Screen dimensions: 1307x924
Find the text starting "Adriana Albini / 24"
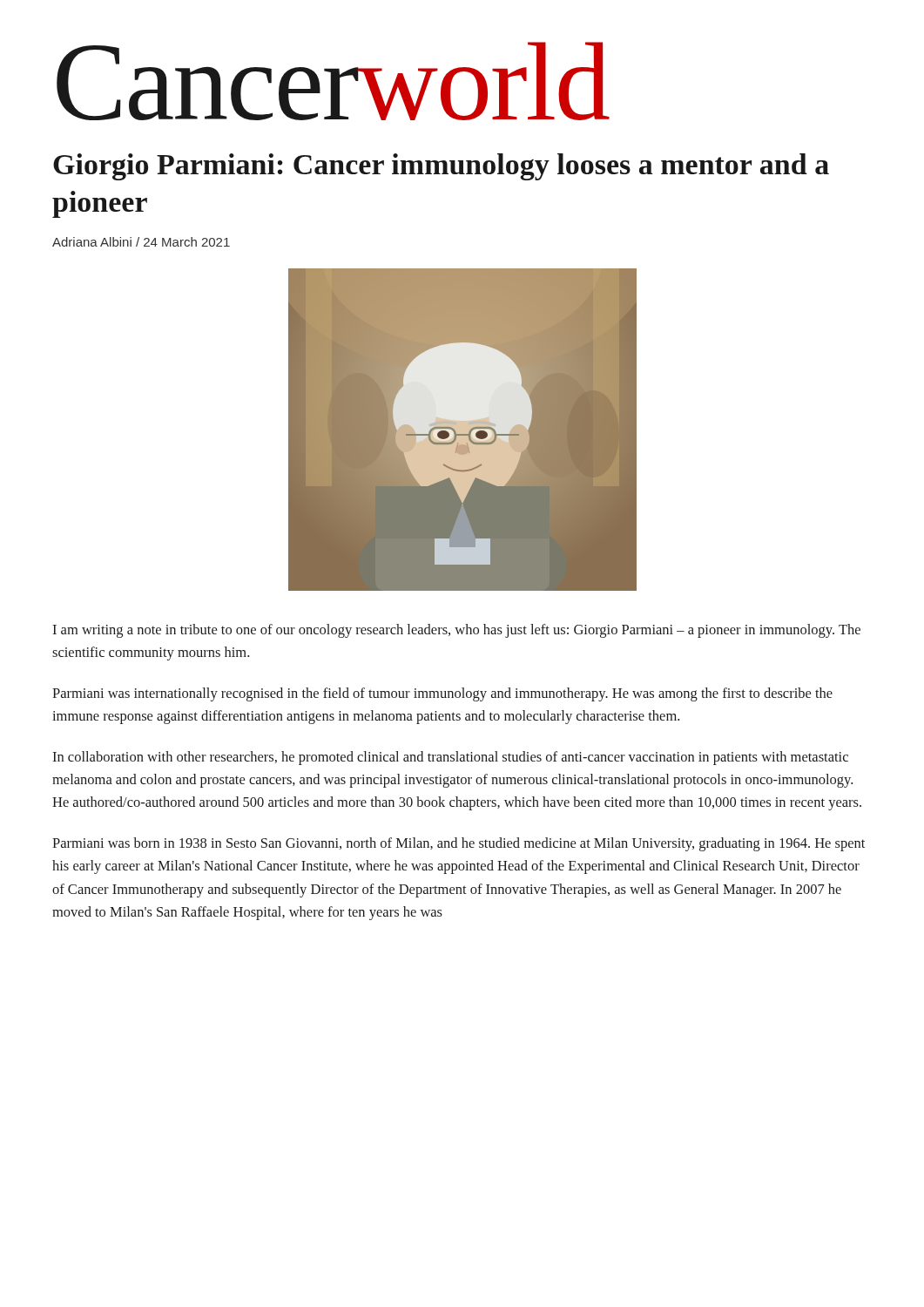coord(141,242)
